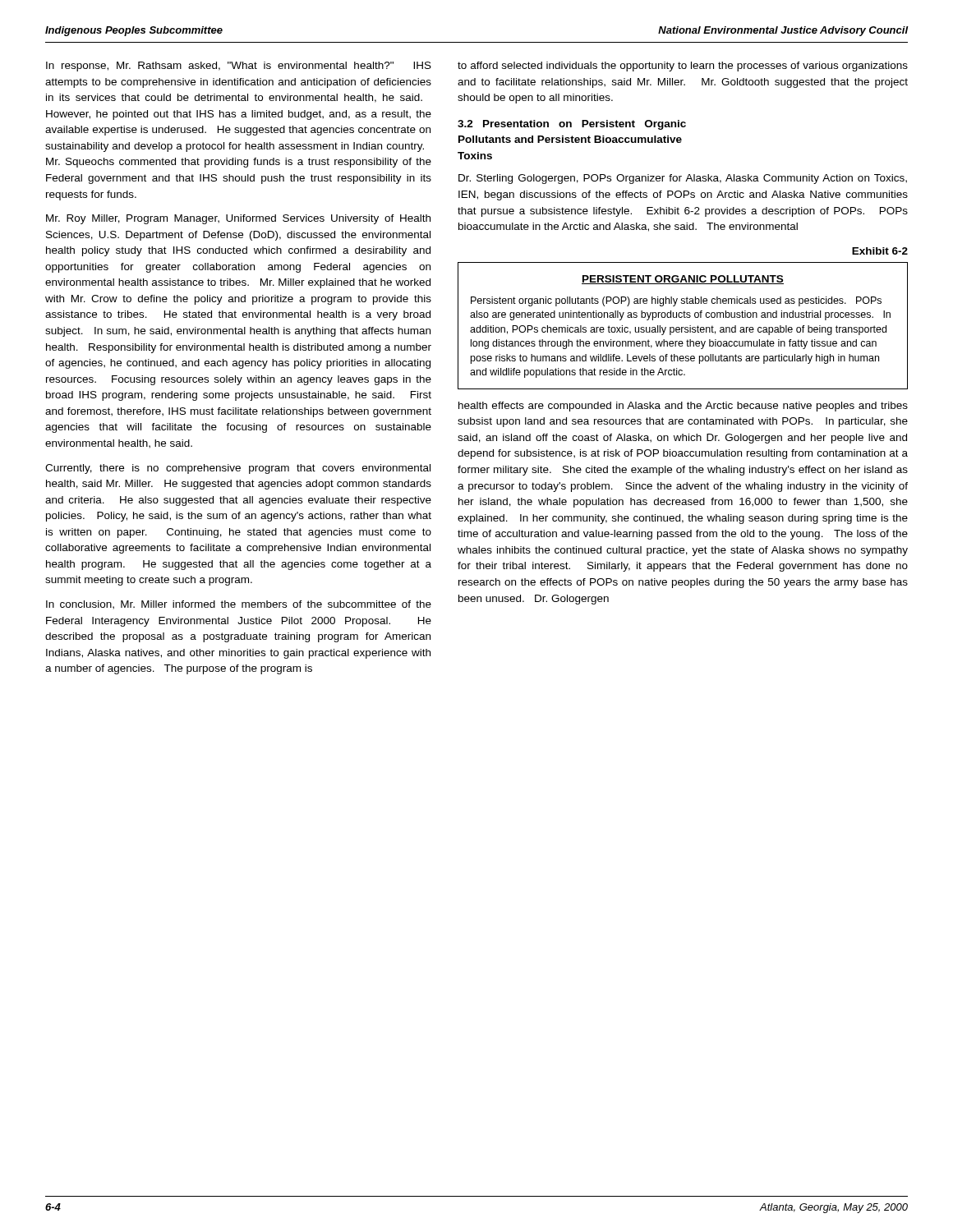This screenshot has width=953, height=1232.
Task: Click on the block starting "health effects are"
Action: [x=683, y=502]
